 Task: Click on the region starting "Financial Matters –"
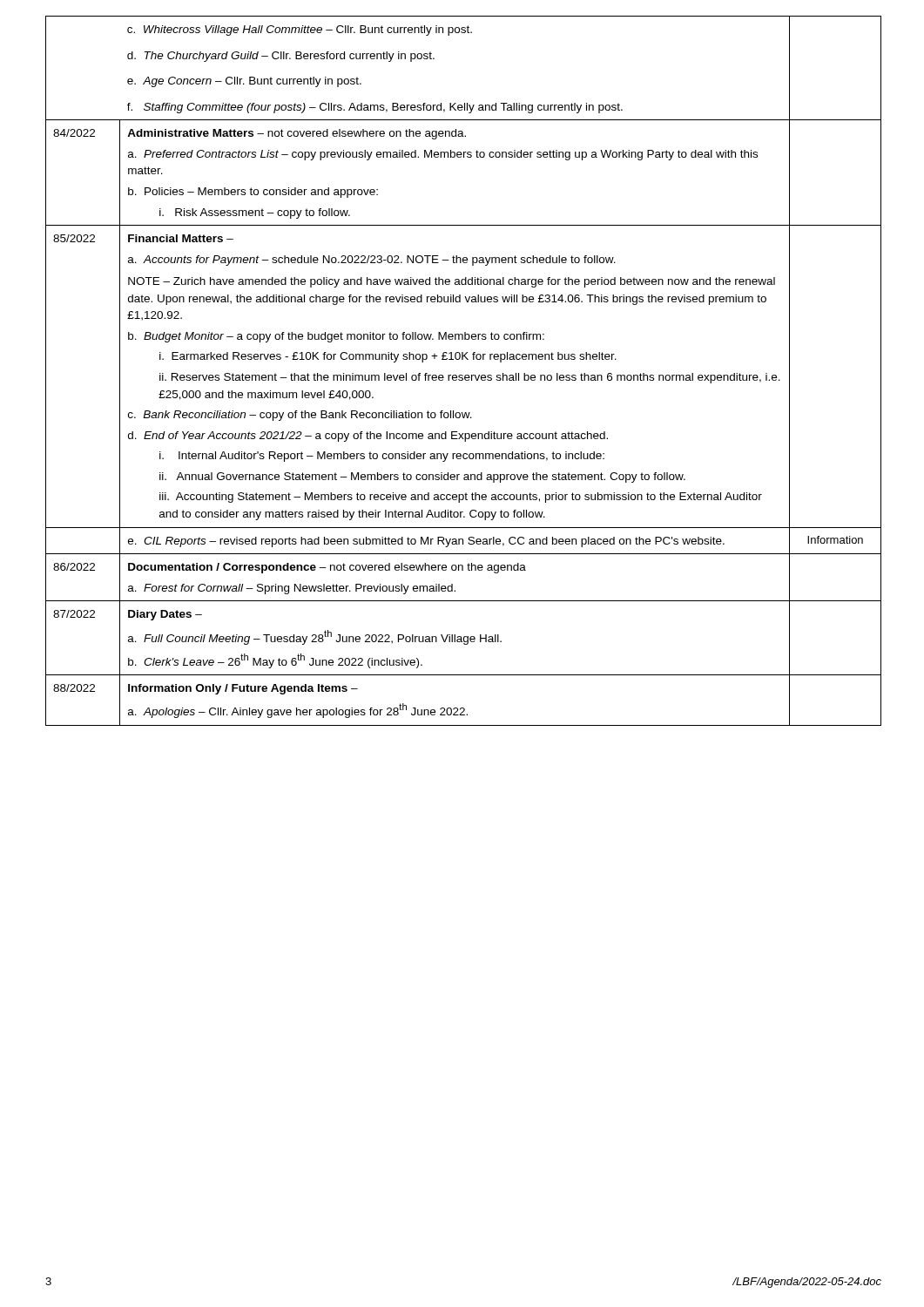click(x=180, y=238)
